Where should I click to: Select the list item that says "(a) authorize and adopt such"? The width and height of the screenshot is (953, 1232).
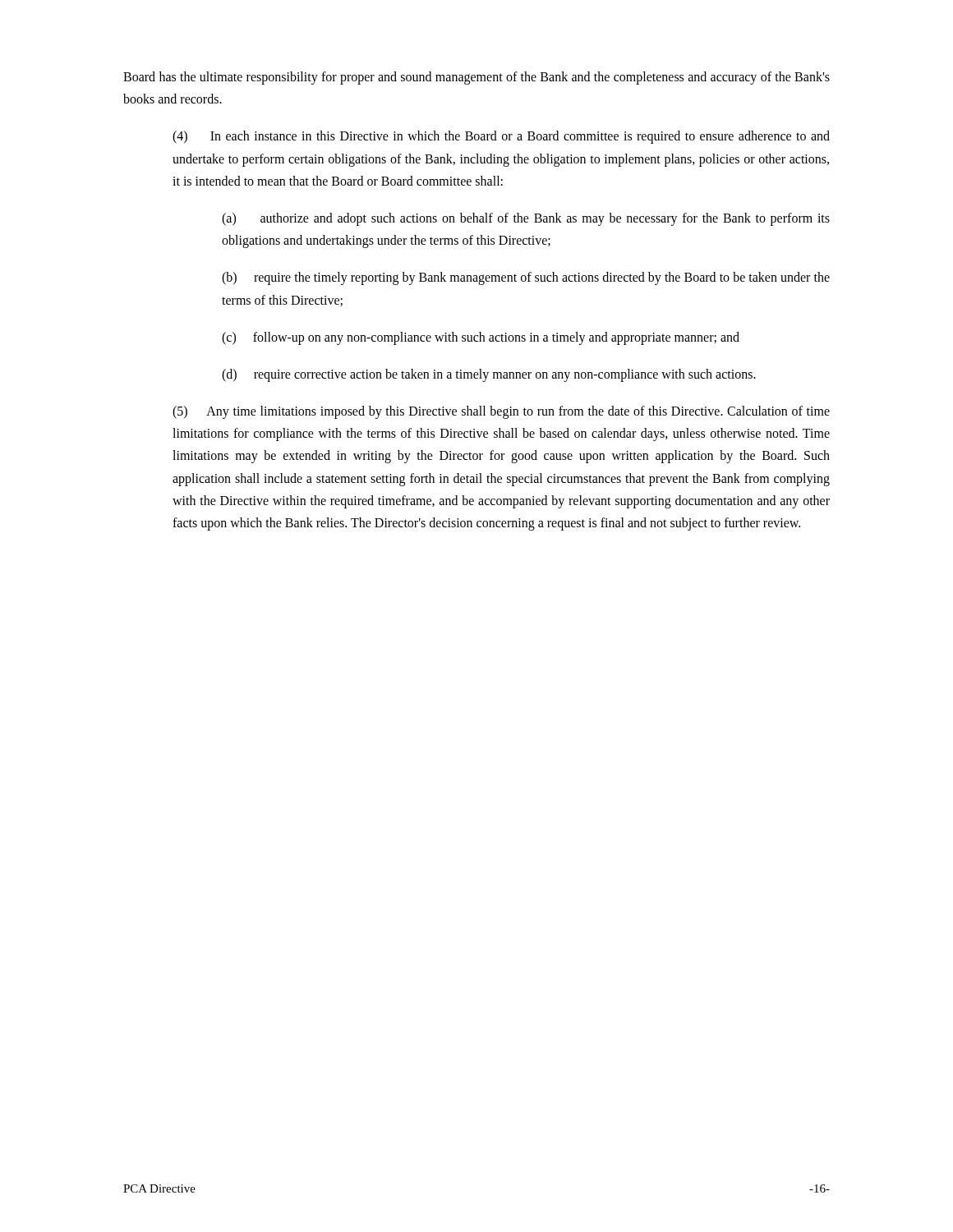point(476,229)
